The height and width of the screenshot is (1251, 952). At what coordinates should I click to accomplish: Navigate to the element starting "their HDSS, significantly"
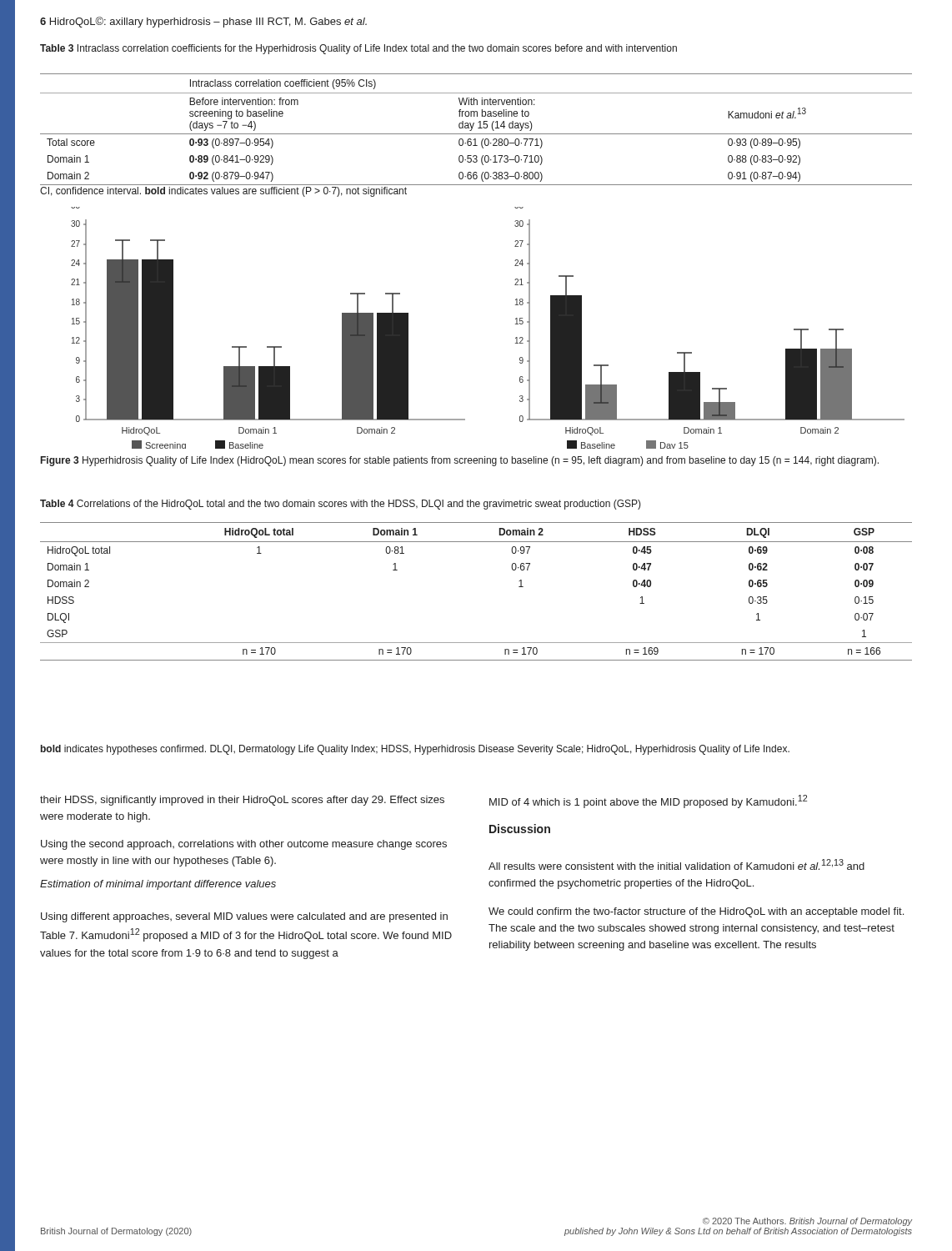click(x=253, y=830)
